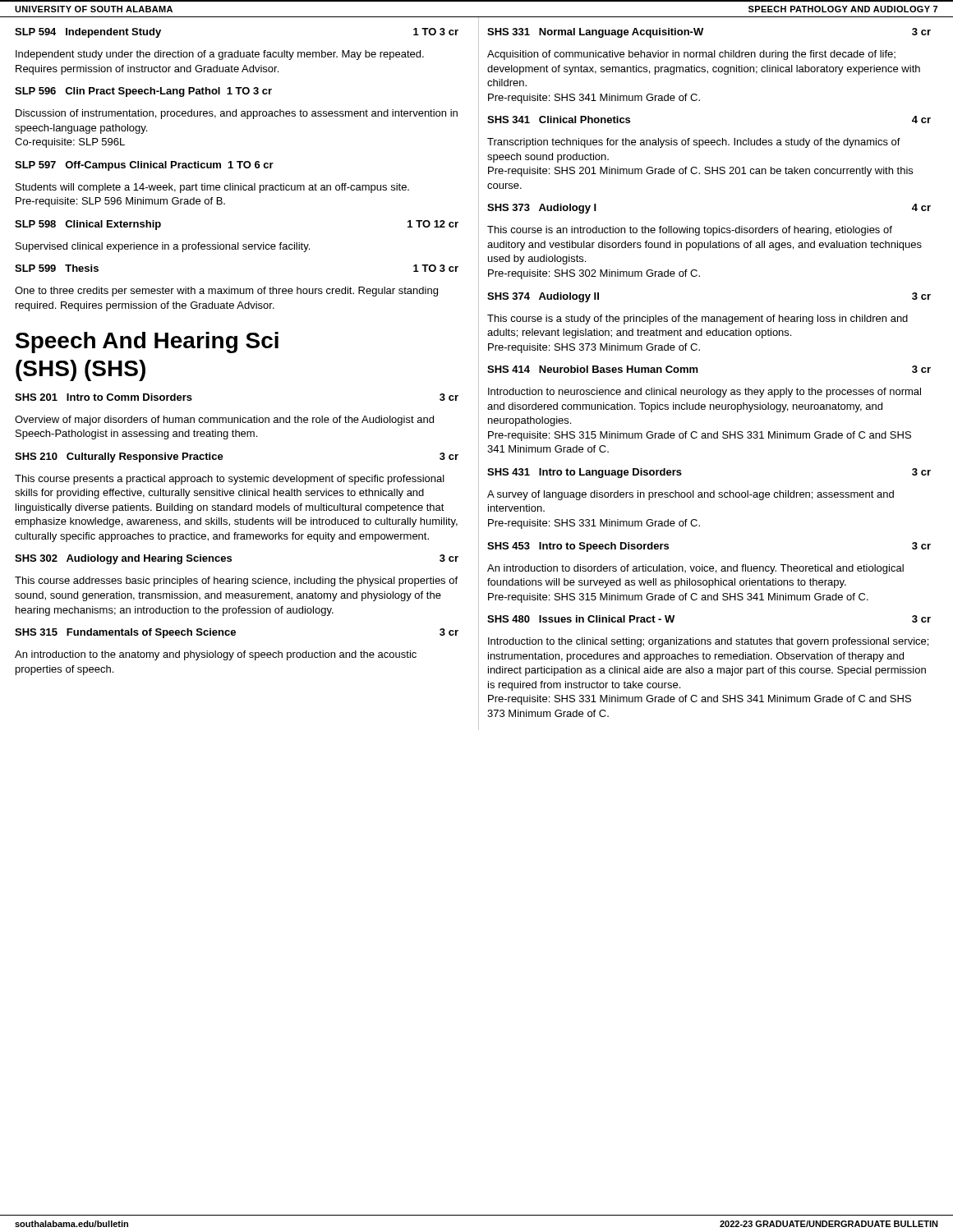
Task: Click on the section header that reads "SLP 594 Independent Study 1 TO 3"
Action: [84, 32]
